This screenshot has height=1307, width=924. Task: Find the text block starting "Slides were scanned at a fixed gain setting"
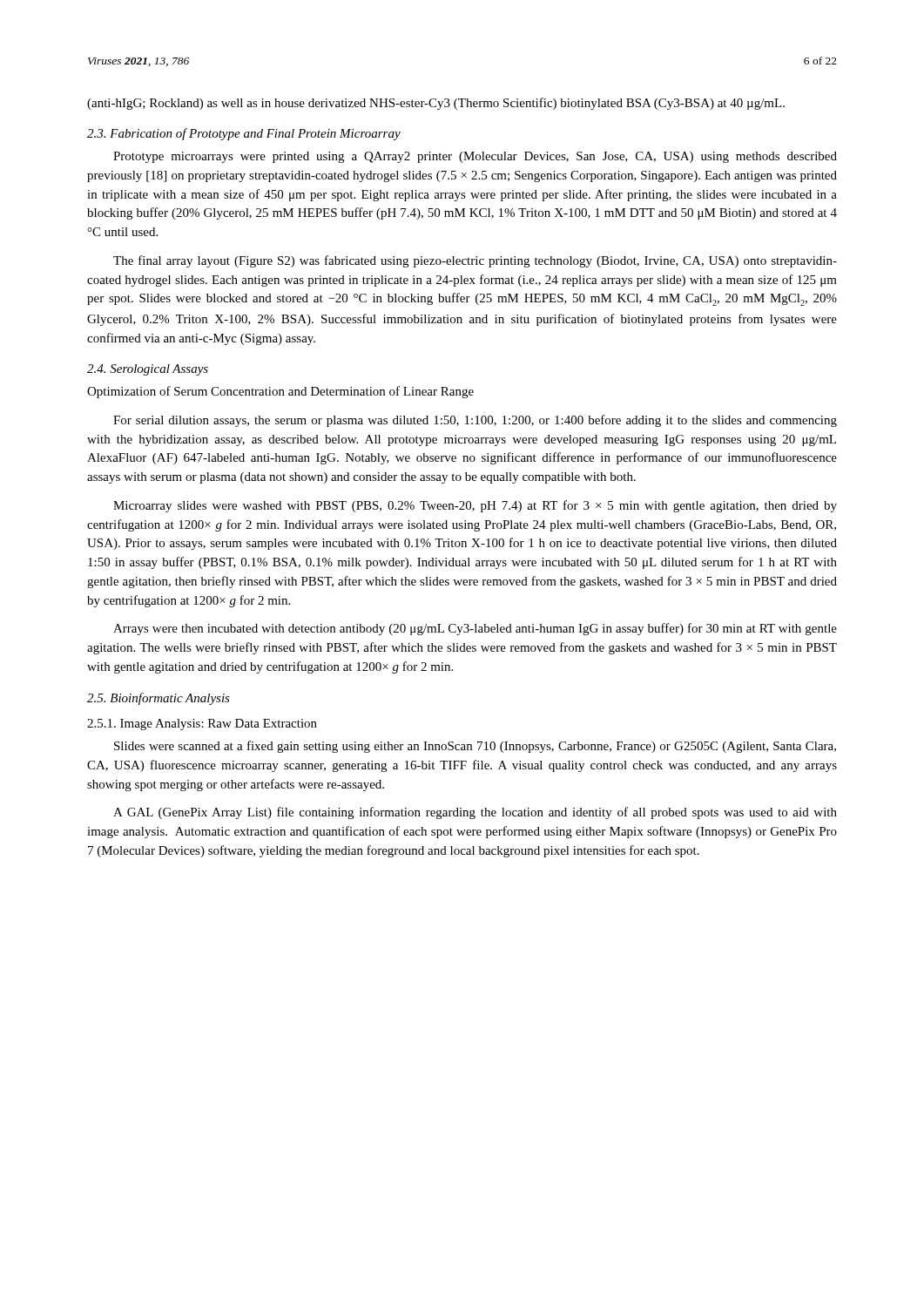[462, 765]
